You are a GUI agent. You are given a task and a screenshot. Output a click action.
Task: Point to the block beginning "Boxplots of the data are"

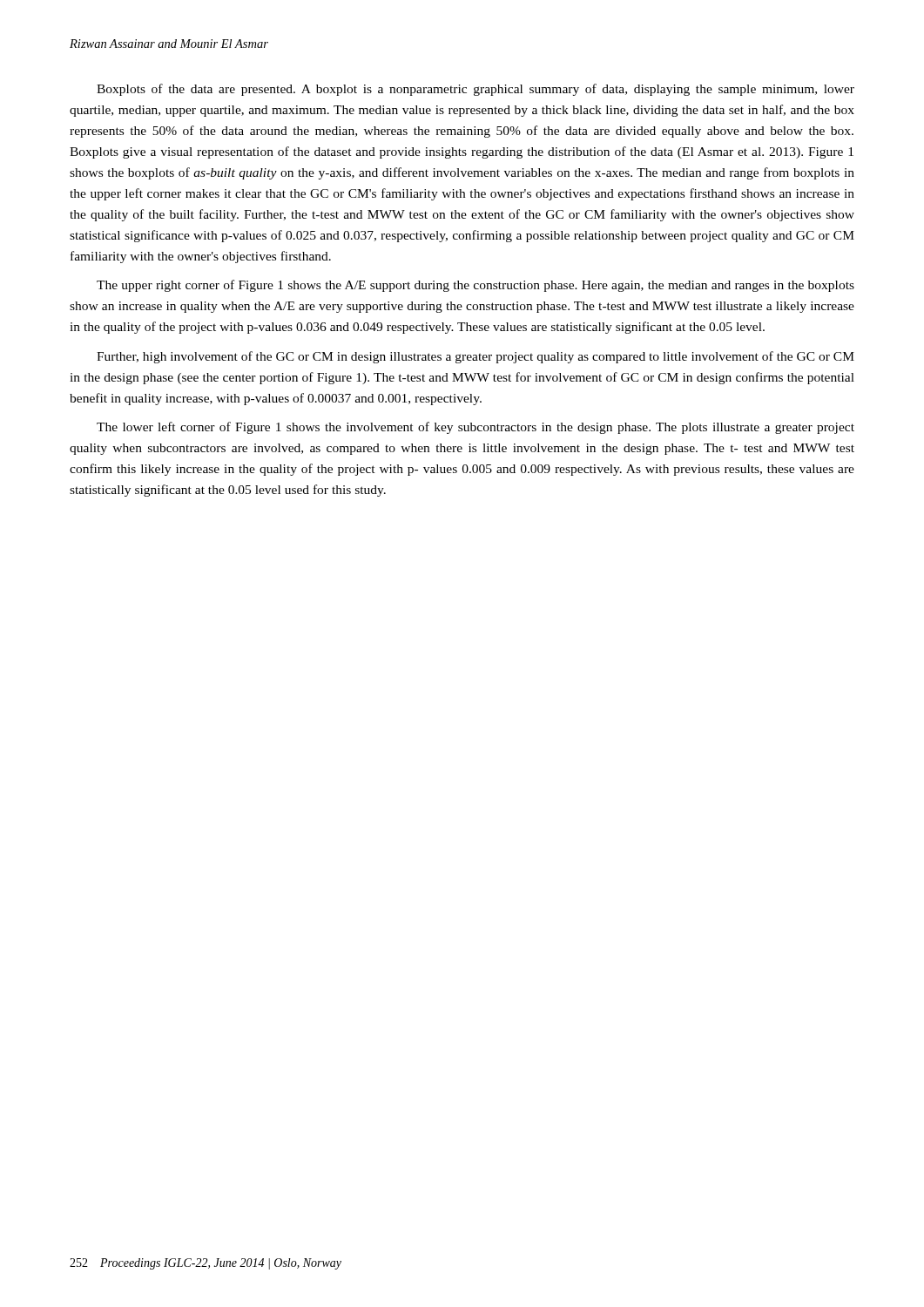pyautogui.click(x=462, y=289)
